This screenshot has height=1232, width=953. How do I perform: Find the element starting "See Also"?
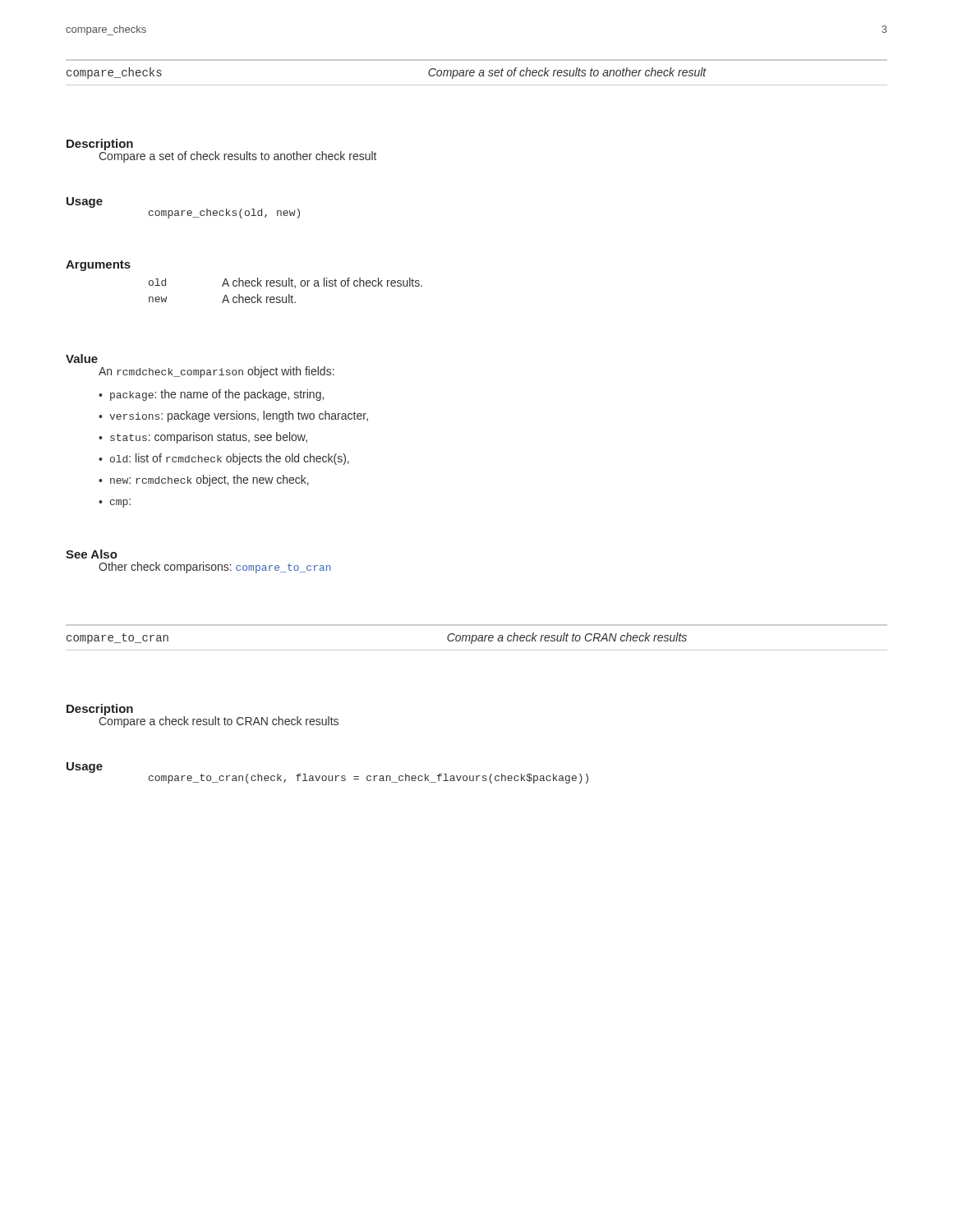(92, 554)
